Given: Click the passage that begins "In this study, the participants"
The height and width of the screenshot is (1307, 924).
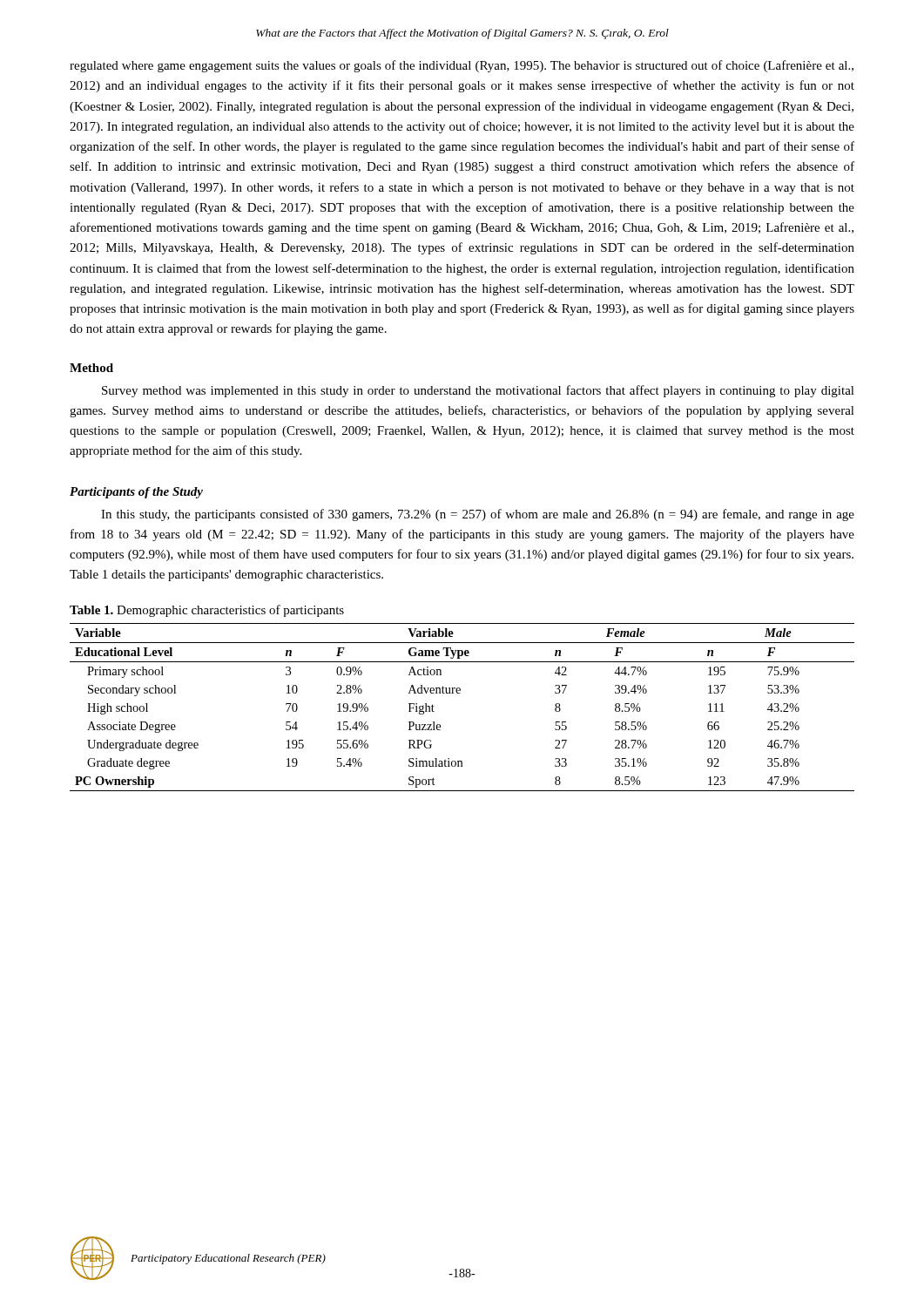Looking at the screenshot, I should click(462, 544).
